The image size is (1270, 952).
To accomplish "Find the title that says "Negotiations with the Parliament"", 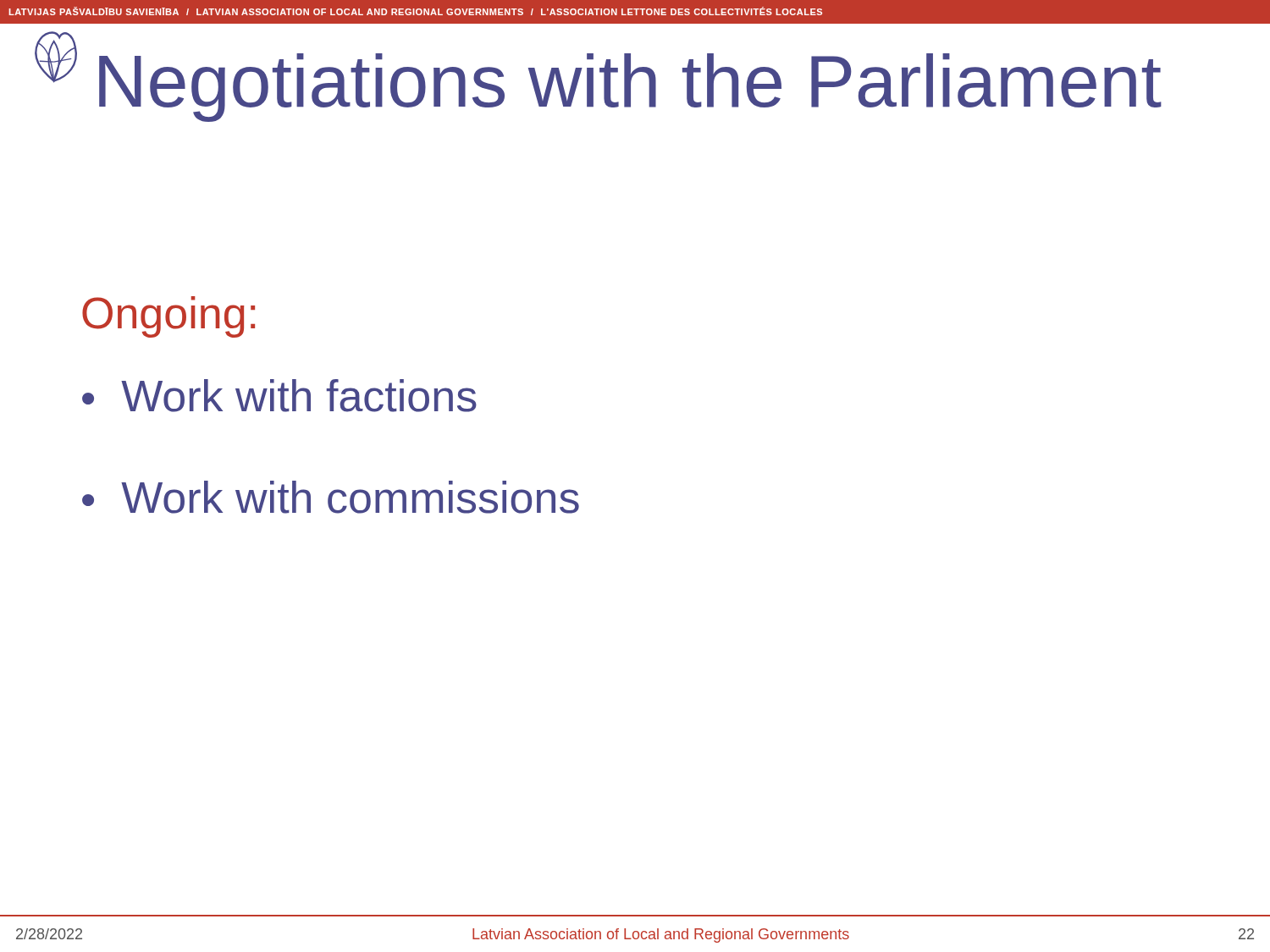I will 673,73.
